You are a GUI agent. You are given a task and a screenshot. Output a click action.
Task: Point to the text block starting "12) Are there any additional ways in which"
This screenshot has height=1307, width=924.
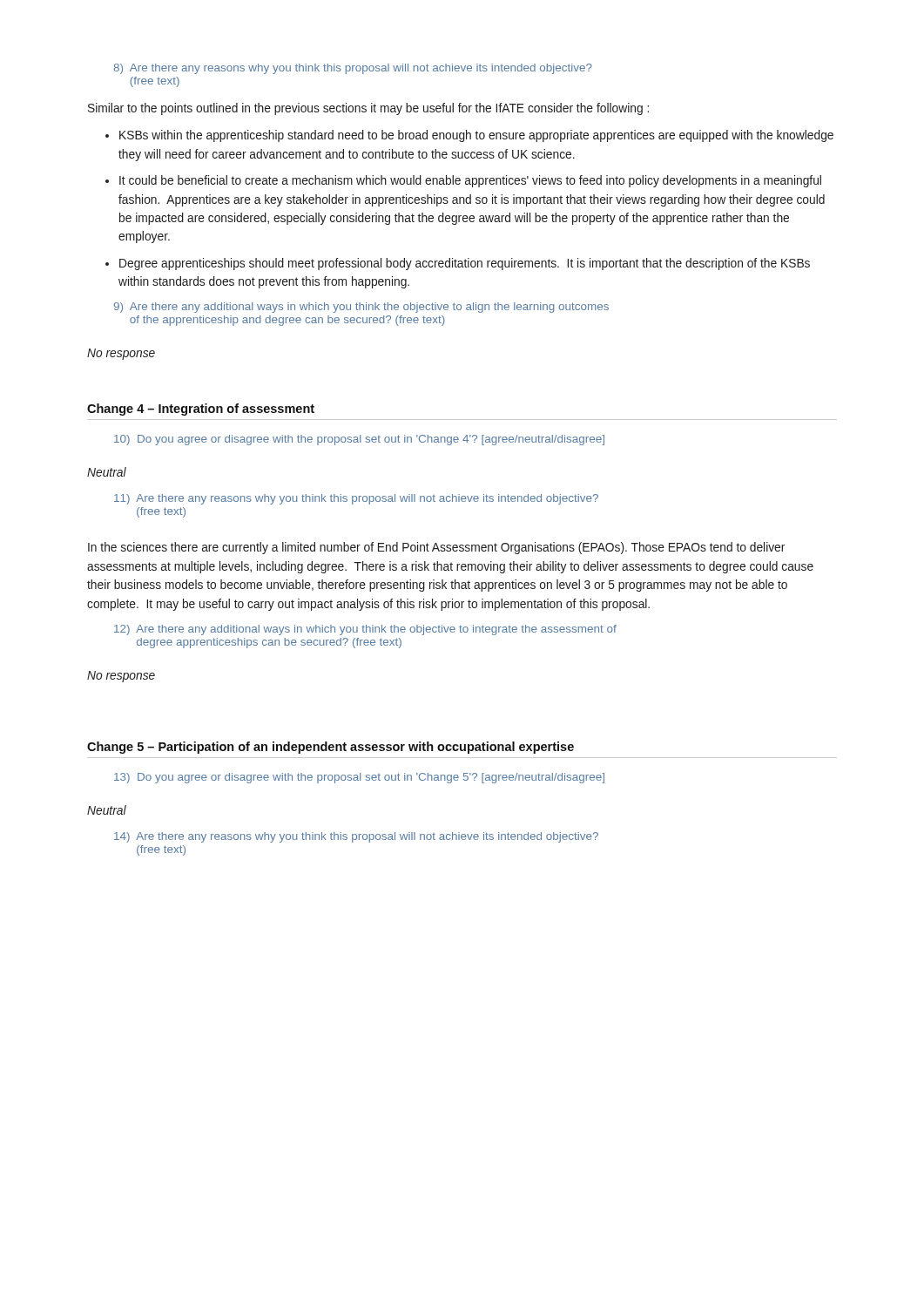pos(365,635)
